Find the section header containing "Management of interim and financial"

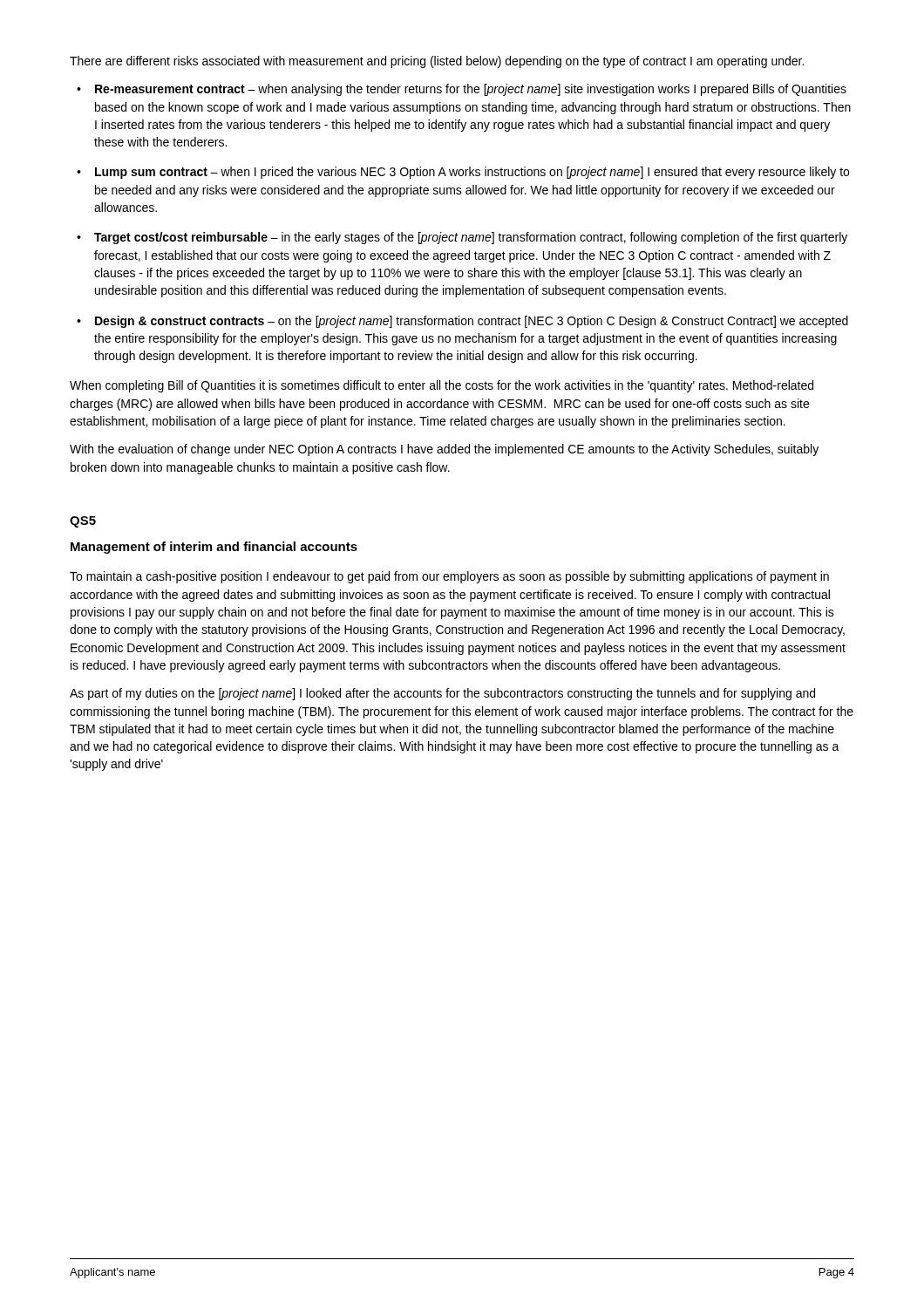(214, 548)
